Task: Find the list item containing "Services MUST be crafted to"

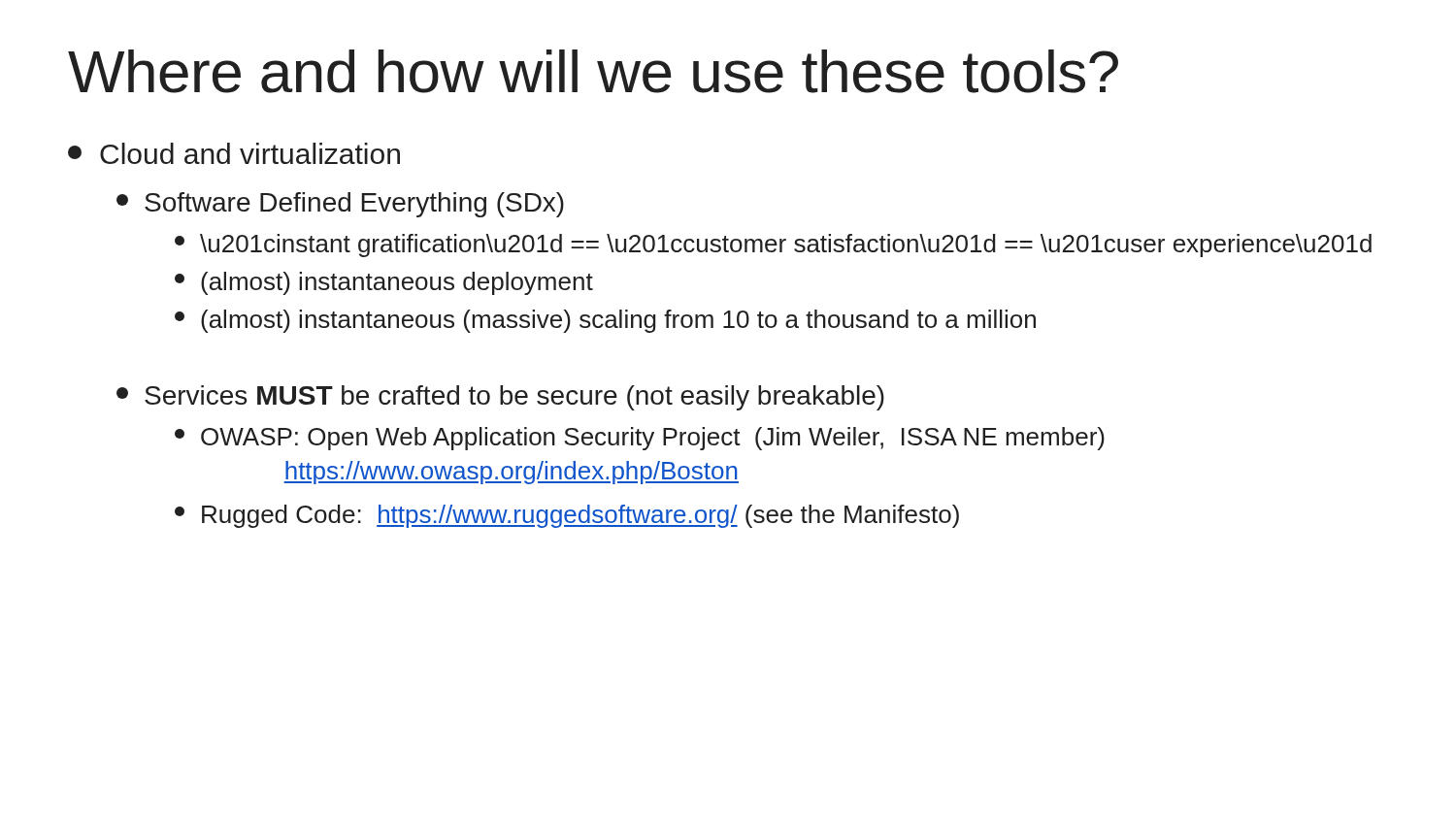Action: (x=501, y=396)
